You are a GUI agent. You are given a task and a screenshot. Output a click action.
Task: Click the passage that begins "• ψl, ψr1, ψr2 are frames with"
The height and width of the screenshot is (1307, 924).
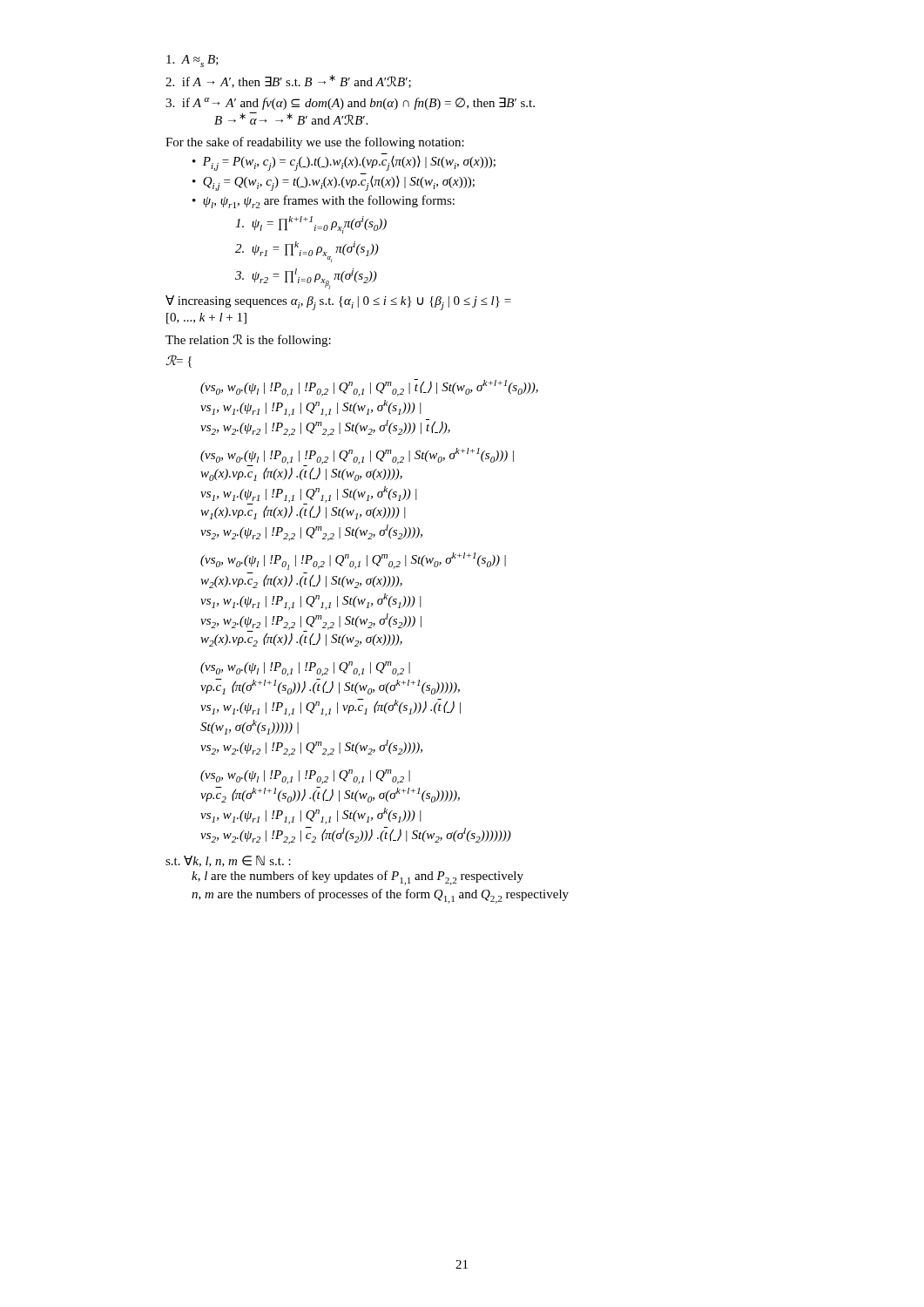(324, 202)
